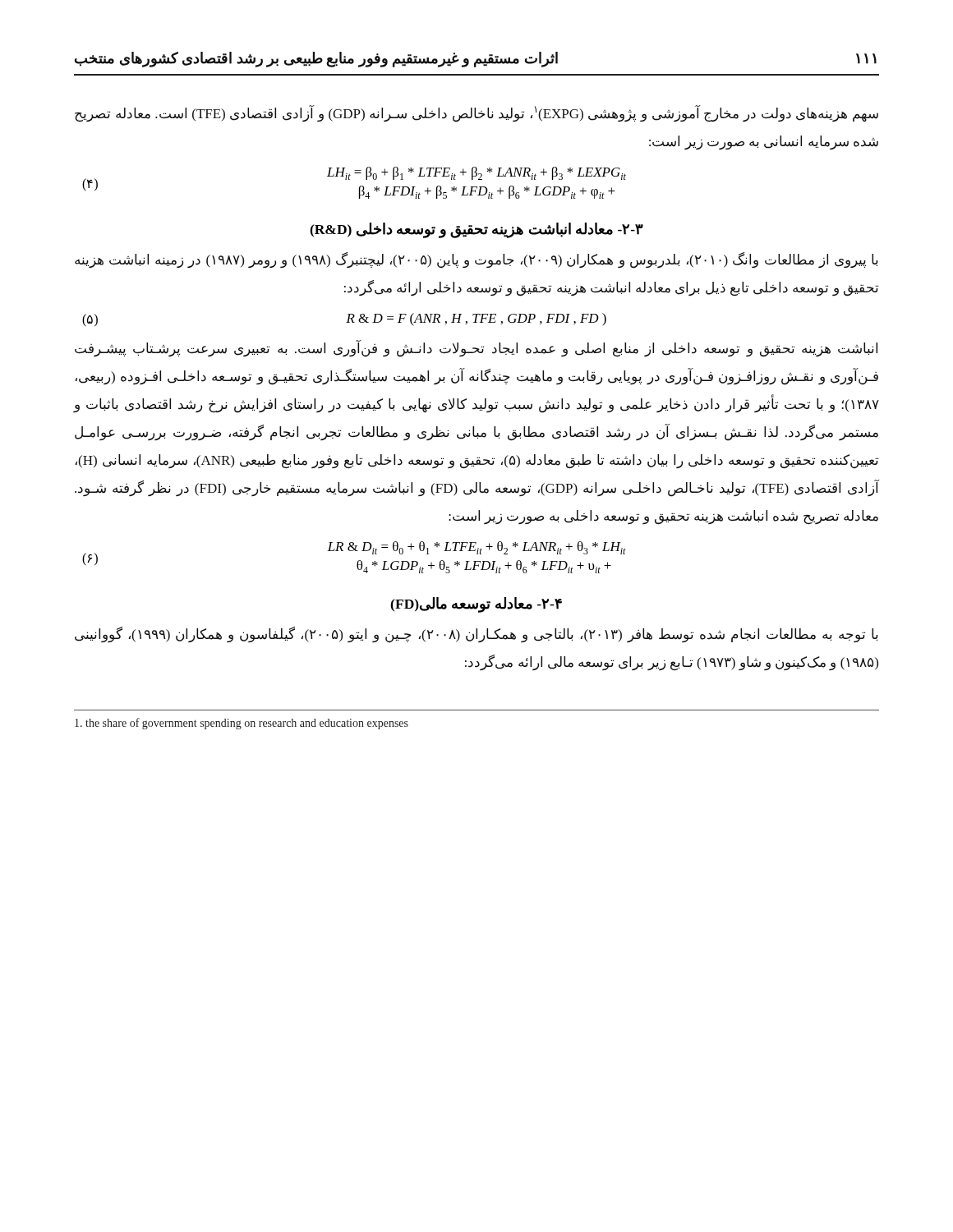Select the formula containing "(۶) LR & Dit ="

(354, 558)
